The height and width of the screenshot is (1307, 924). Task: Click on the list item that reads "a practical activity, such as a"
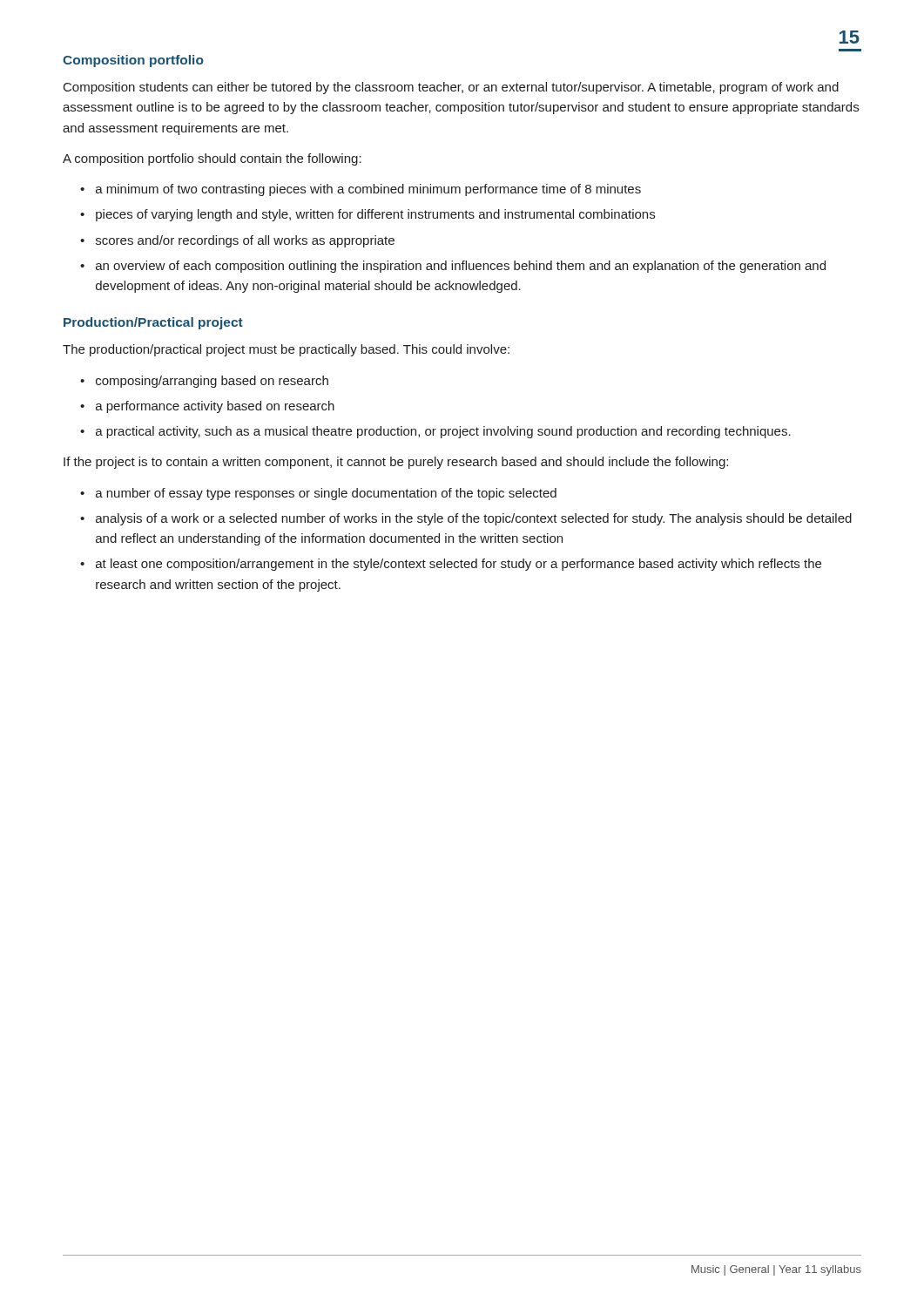click(478, 431)
